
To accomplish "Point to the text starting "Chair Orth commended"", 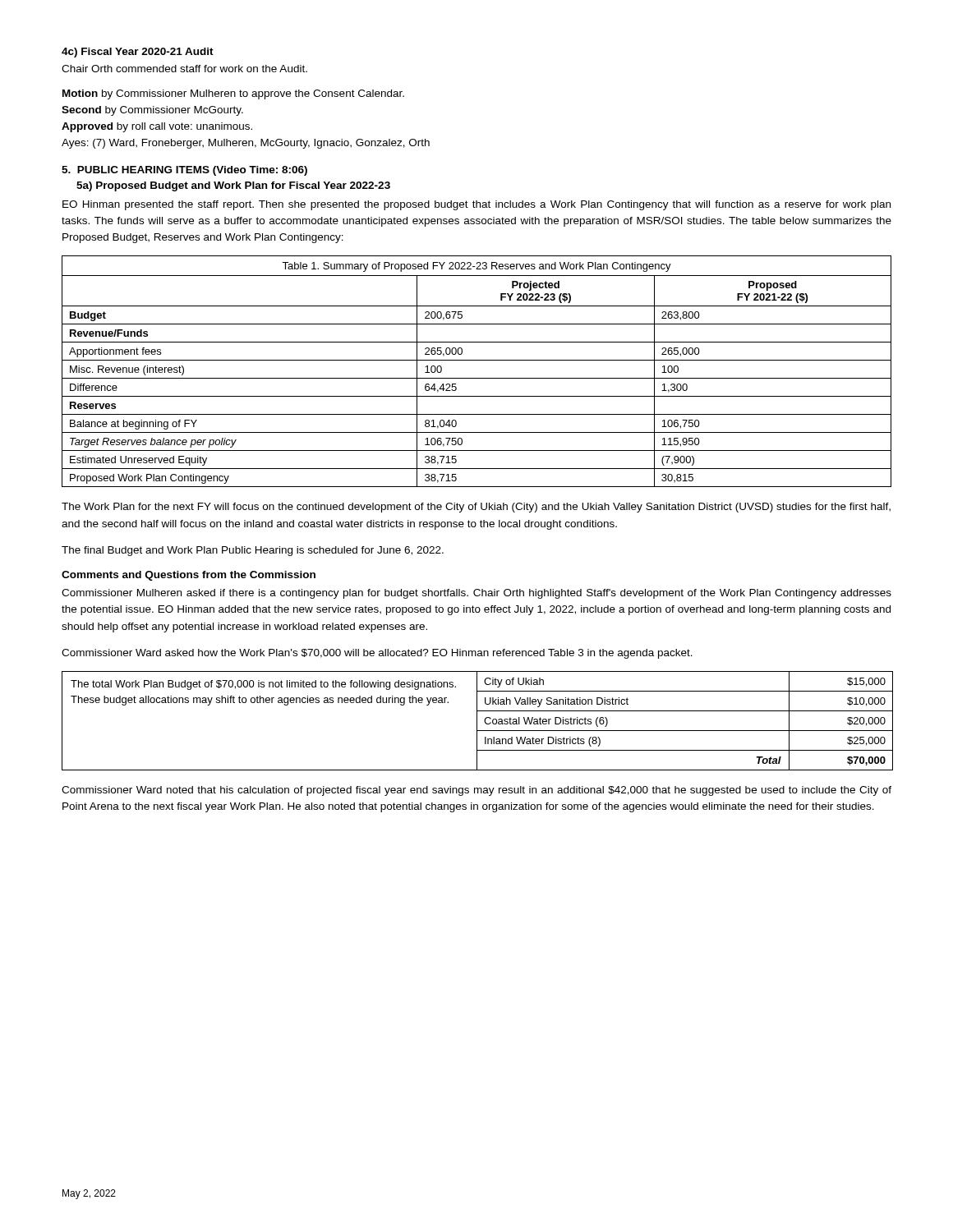I will click(185, 69).
